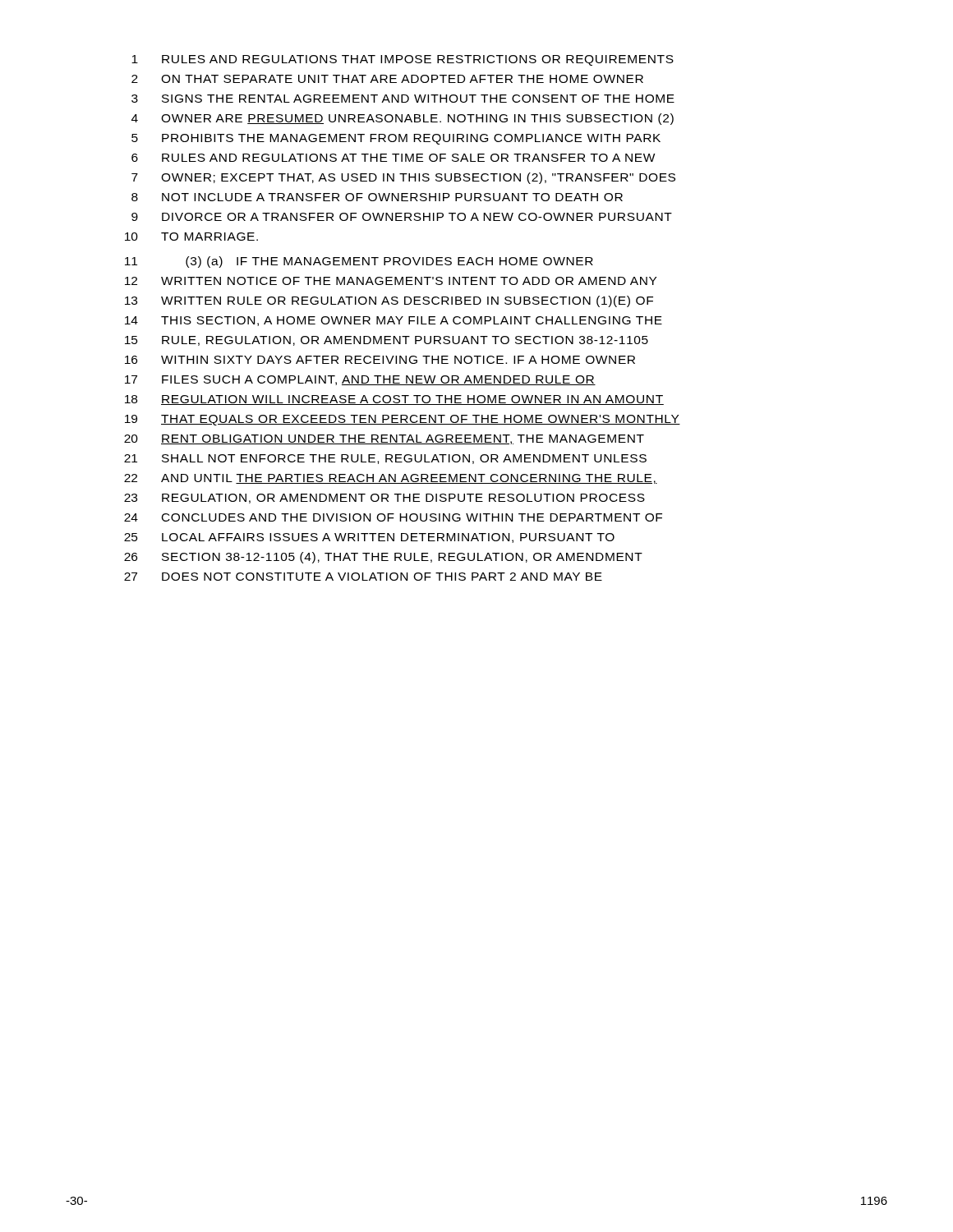Locate the element starting "12 WRITTEN NOTICE OF THE MANAGEMENT'S INTENT"
Viewport: 953px width, 1232px height.
coord(493,281)
